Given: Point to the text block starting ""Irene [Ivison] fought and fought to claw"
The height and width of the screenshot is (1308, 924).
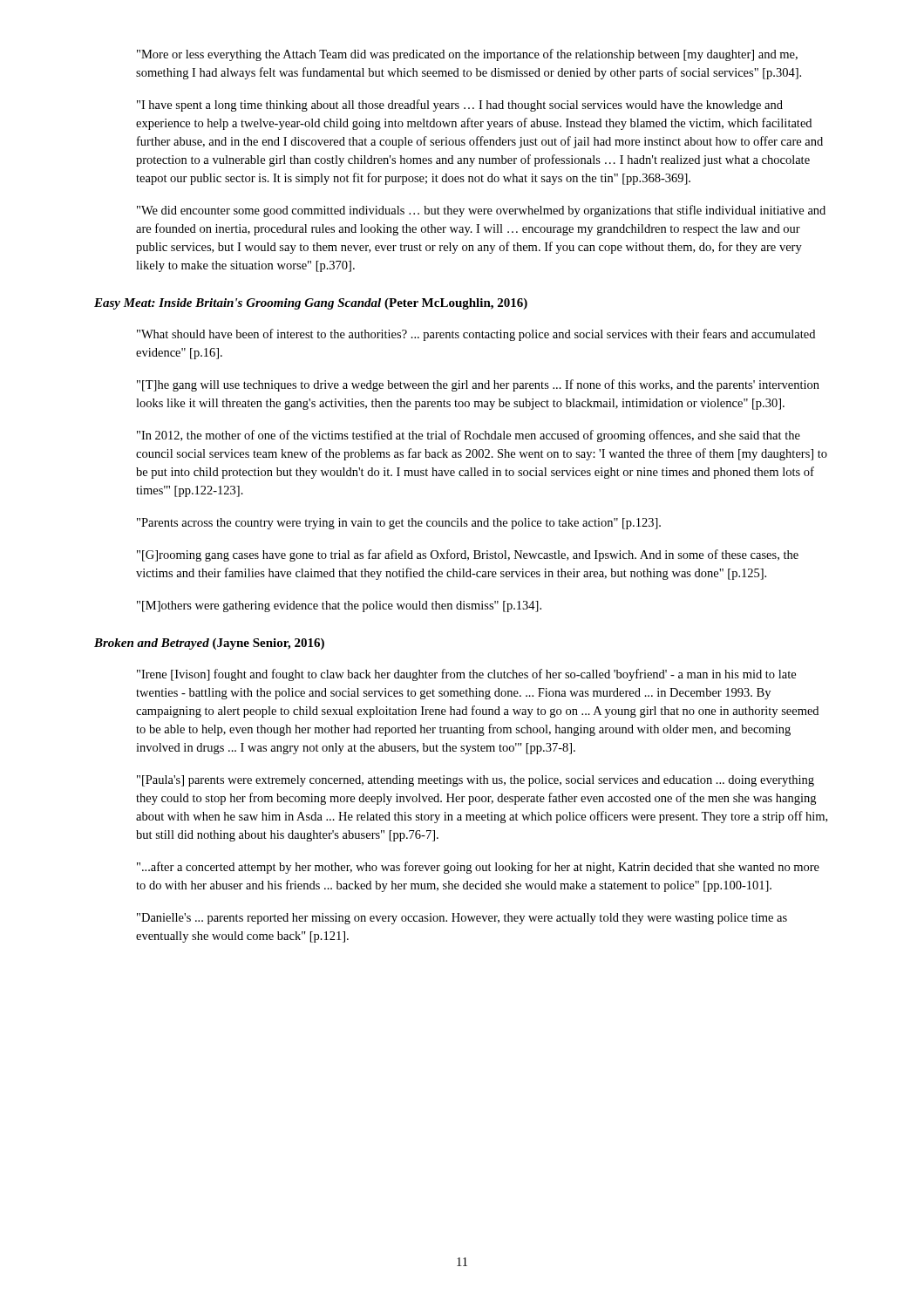Looking at the screenshot, I should (478, 711).
